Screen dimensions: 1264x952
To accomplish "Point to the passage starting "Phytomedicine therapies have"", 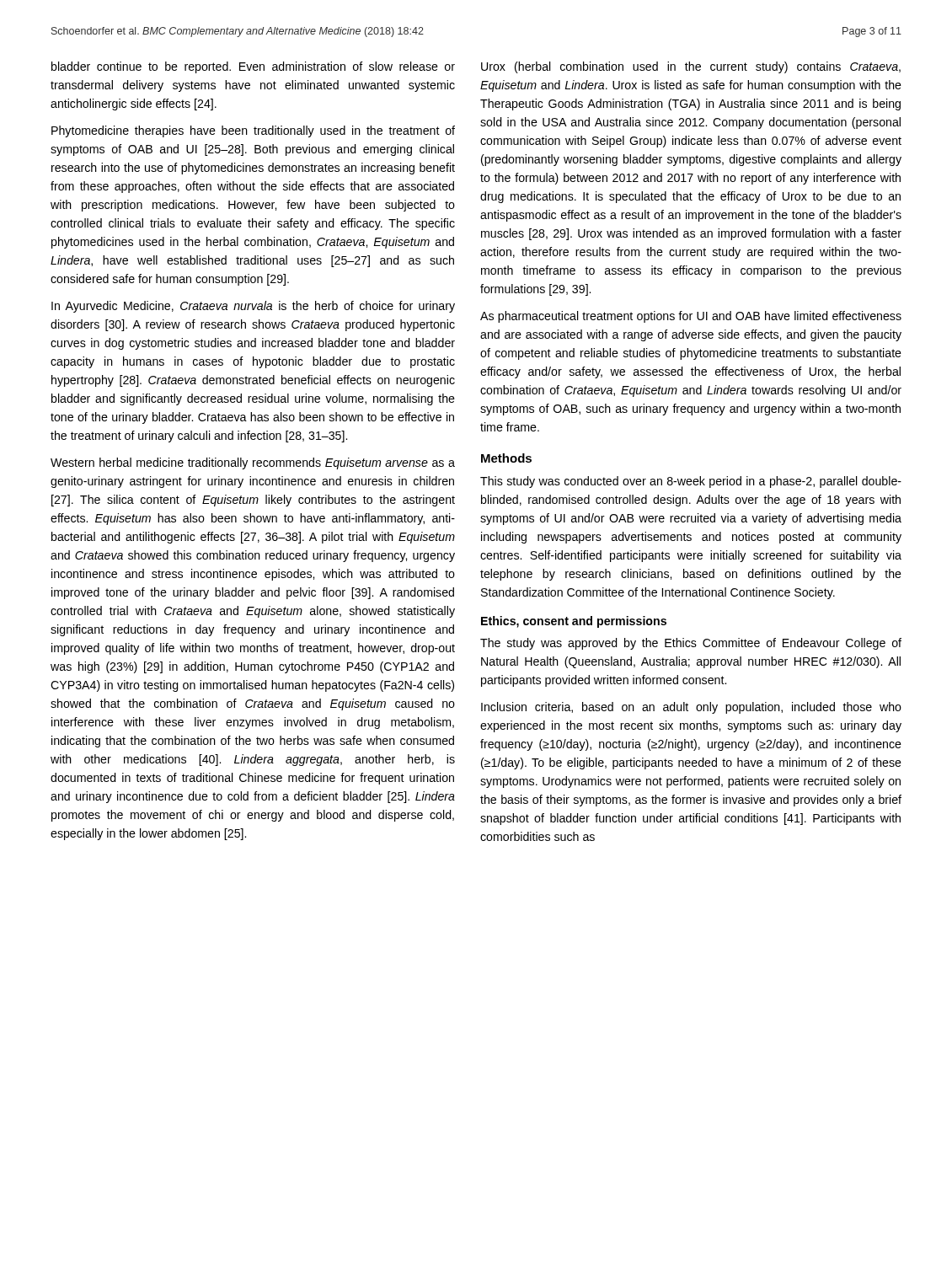I will [253, 205].
